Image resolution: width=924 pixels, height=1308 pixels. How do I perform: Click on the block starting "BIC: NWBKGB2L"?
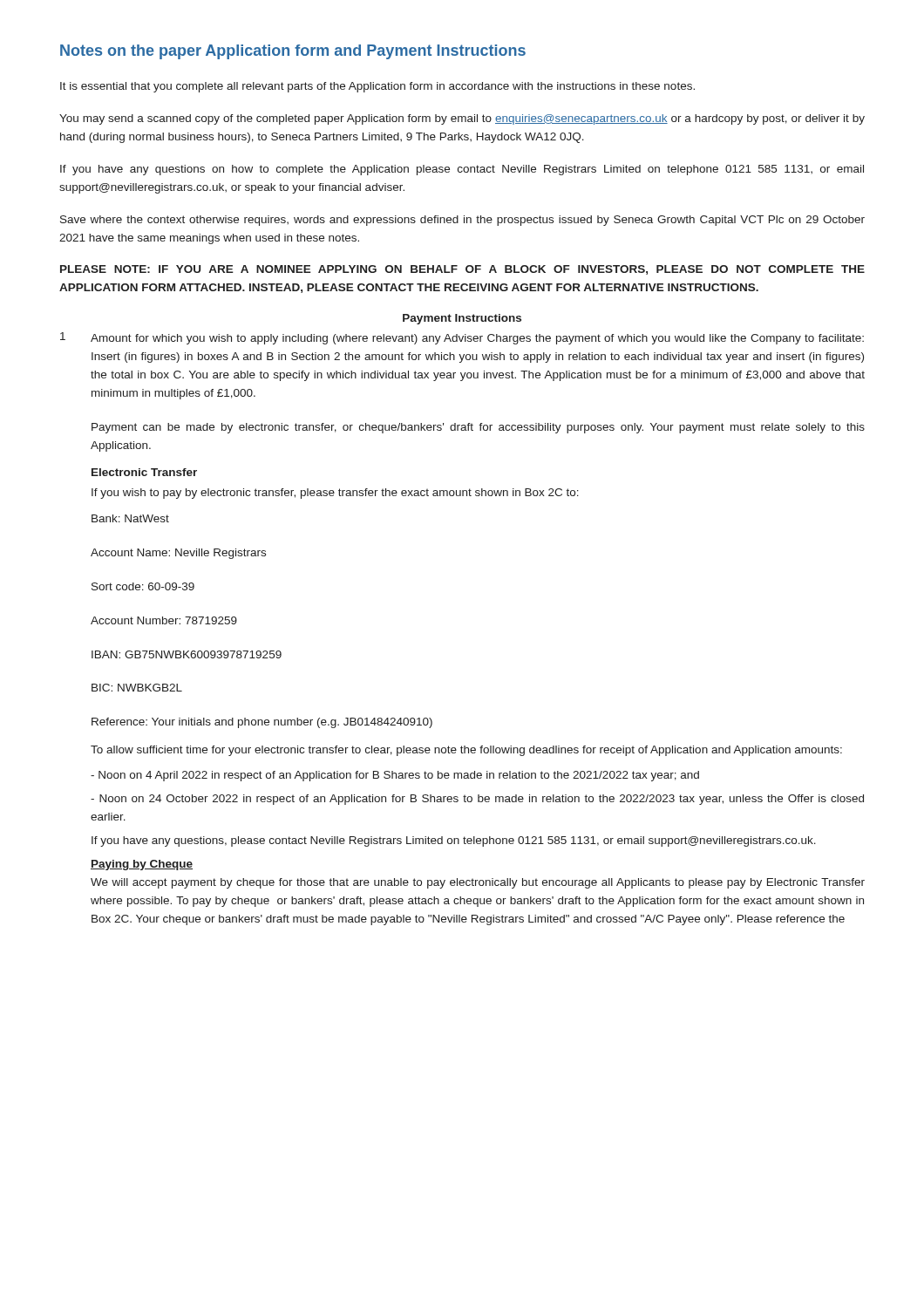136,688
